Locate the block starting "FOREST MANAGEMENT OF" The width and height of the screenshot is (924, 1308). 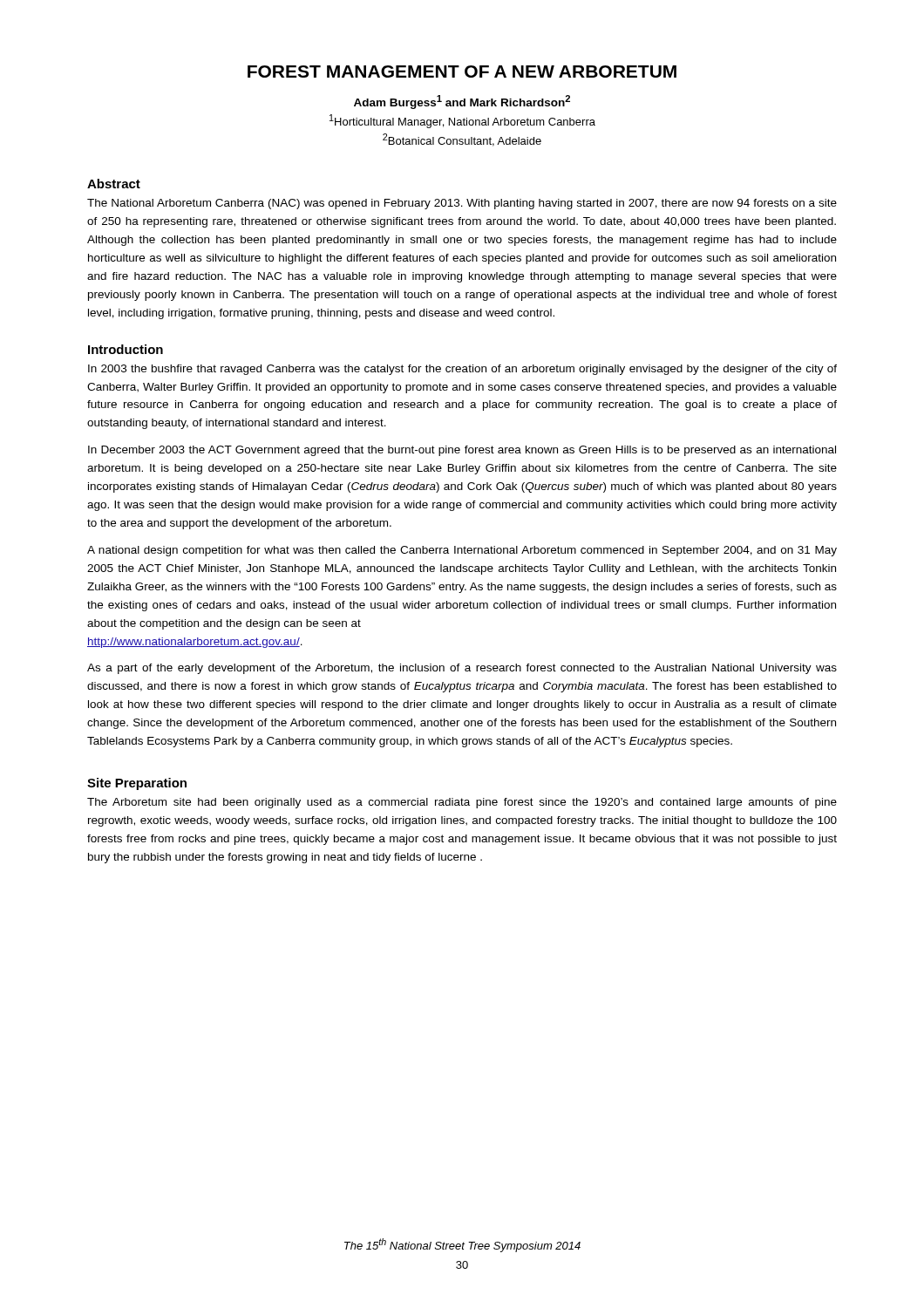coord(462,72)
